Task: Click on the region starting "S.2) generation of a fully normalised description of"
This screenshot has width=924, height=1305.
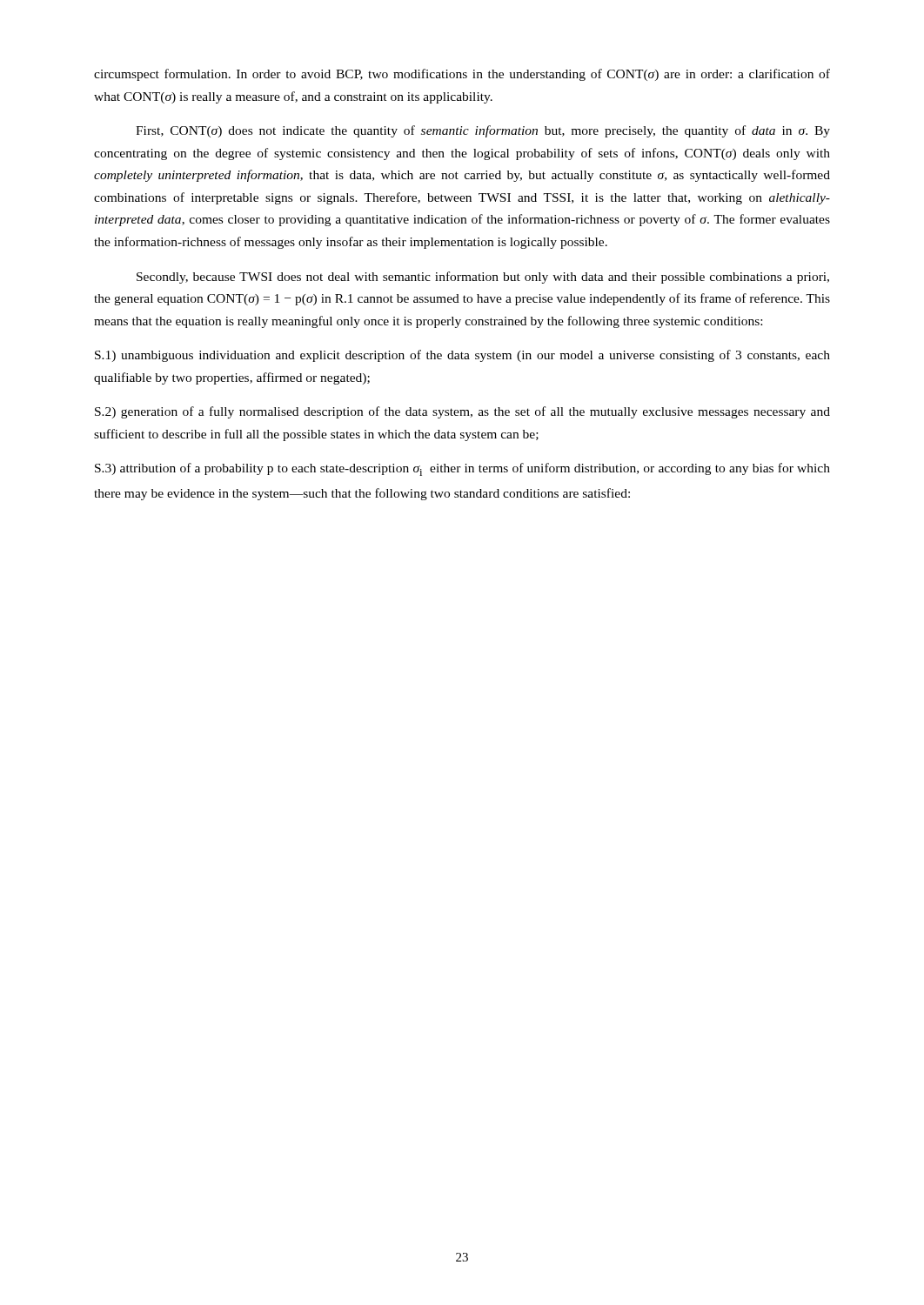Action: click(462, 422)
